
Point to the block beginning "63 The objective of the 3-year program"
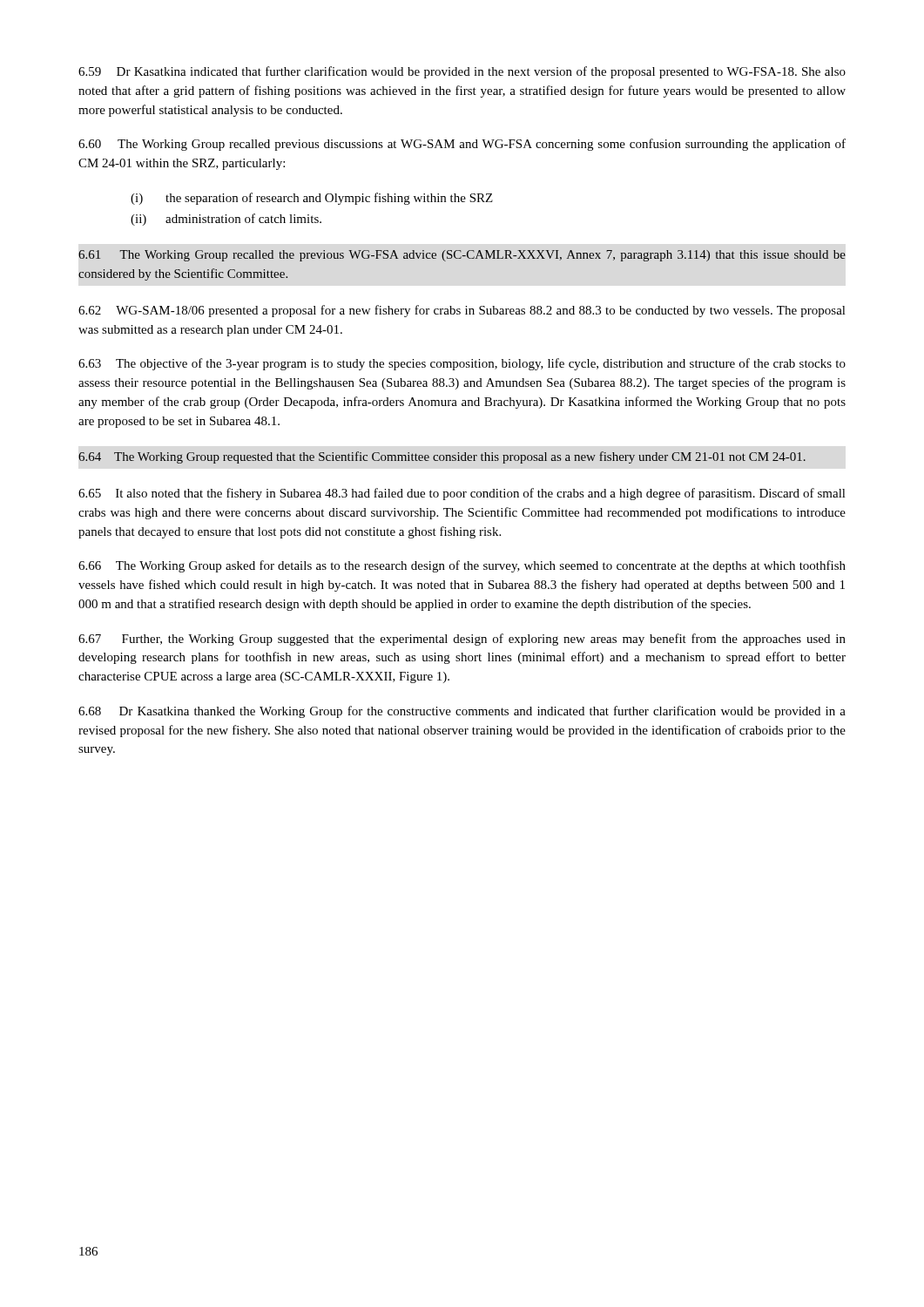[462, 392]
